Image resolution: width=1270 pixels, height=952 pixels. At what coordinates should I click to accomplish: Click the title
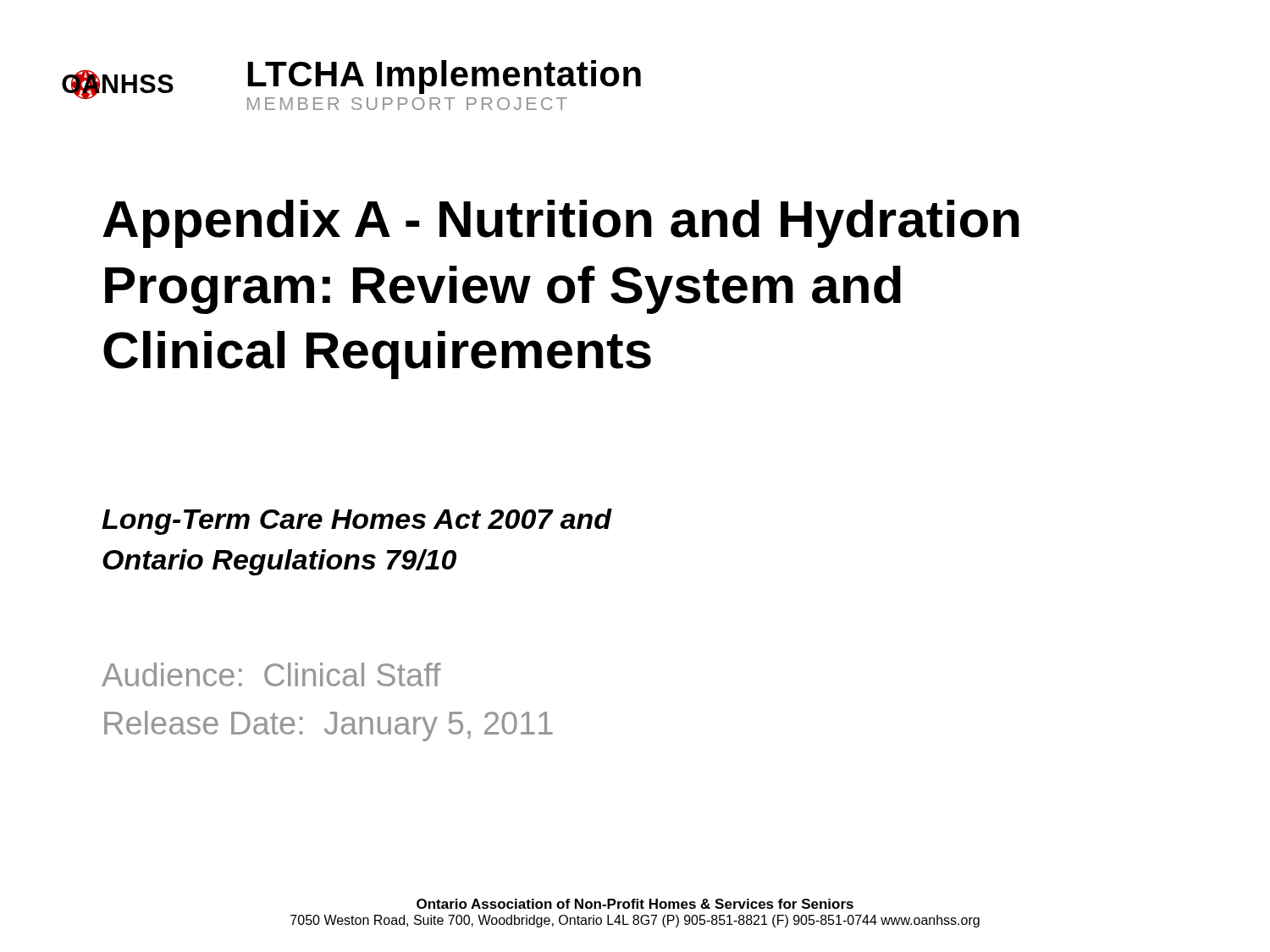tap(635, 285)
